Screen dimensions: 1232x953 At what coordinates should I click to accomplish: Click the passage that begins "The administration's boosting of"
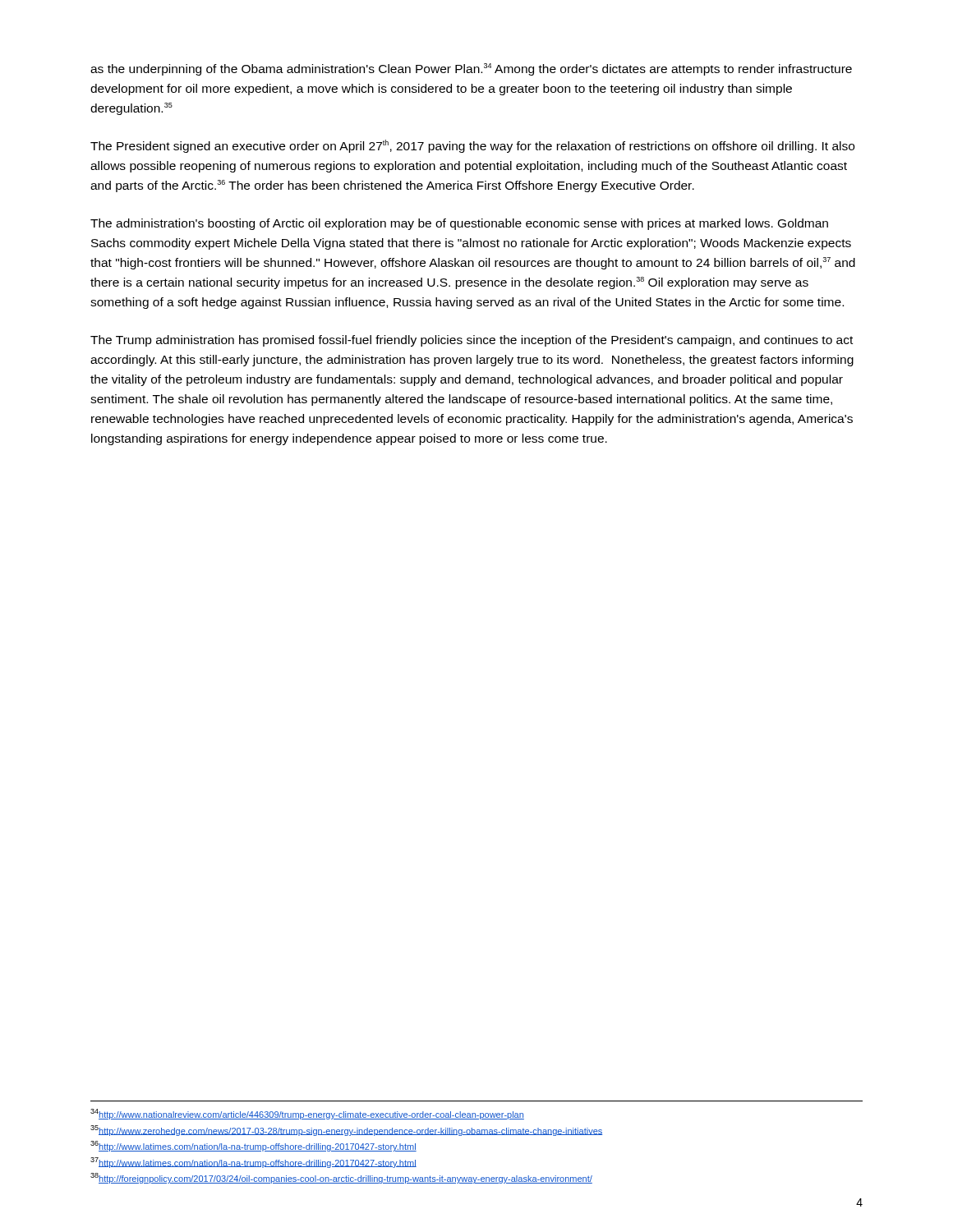pos(473,263)
